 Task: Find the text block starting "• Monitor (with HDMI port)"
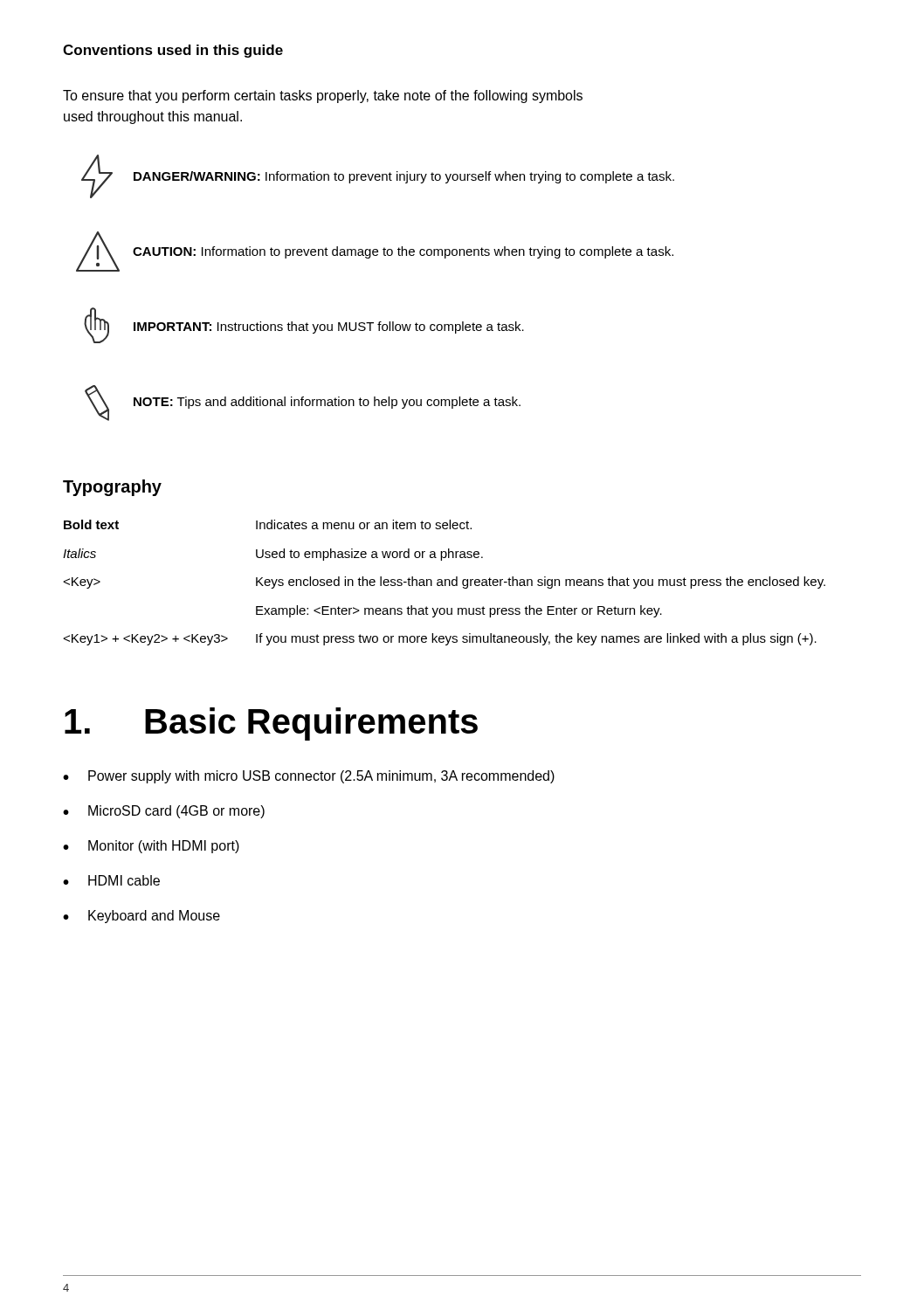(x=151, y=847)
